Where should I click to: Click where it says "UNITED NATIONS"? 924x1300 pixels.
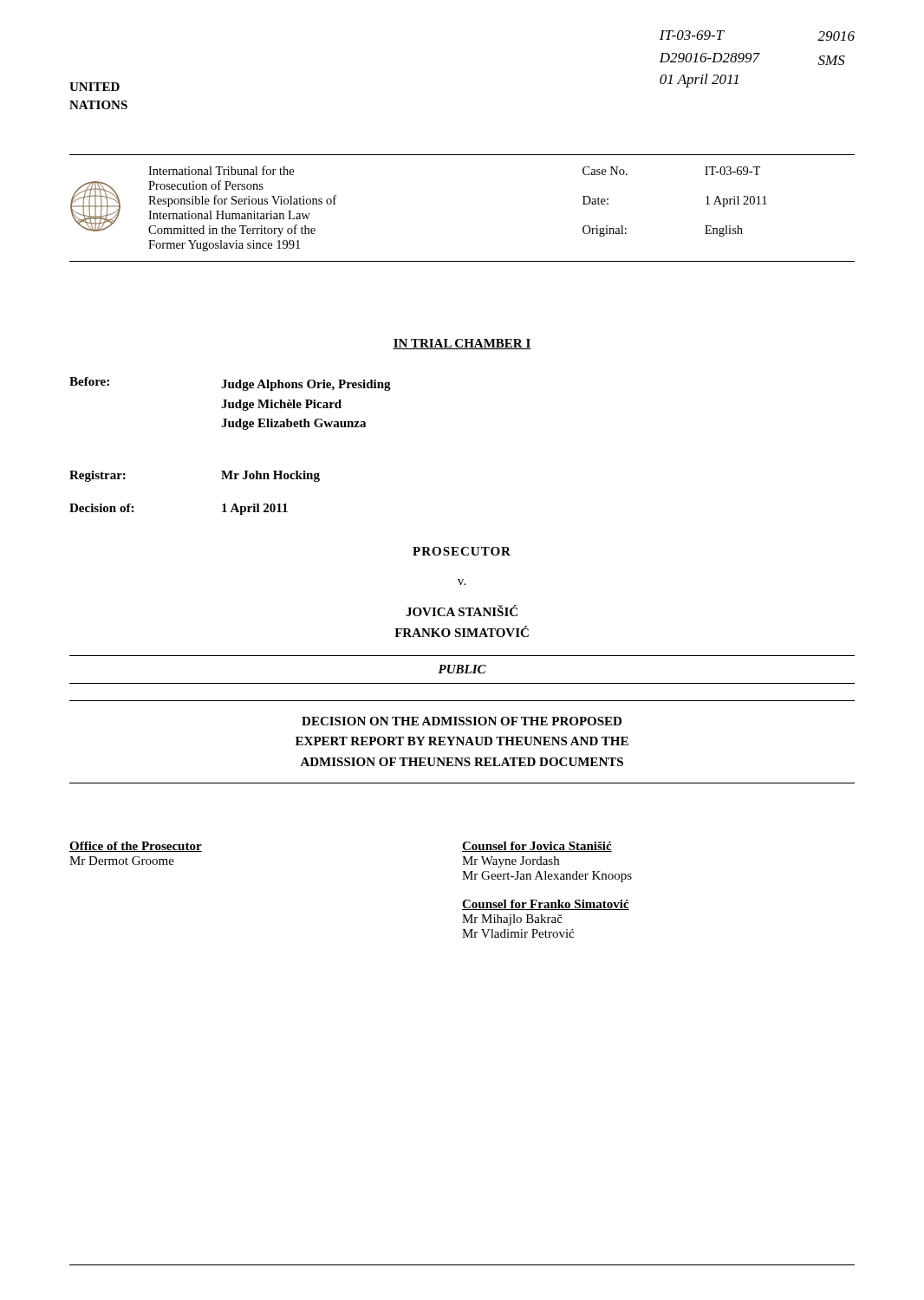(x=98, y=96)
